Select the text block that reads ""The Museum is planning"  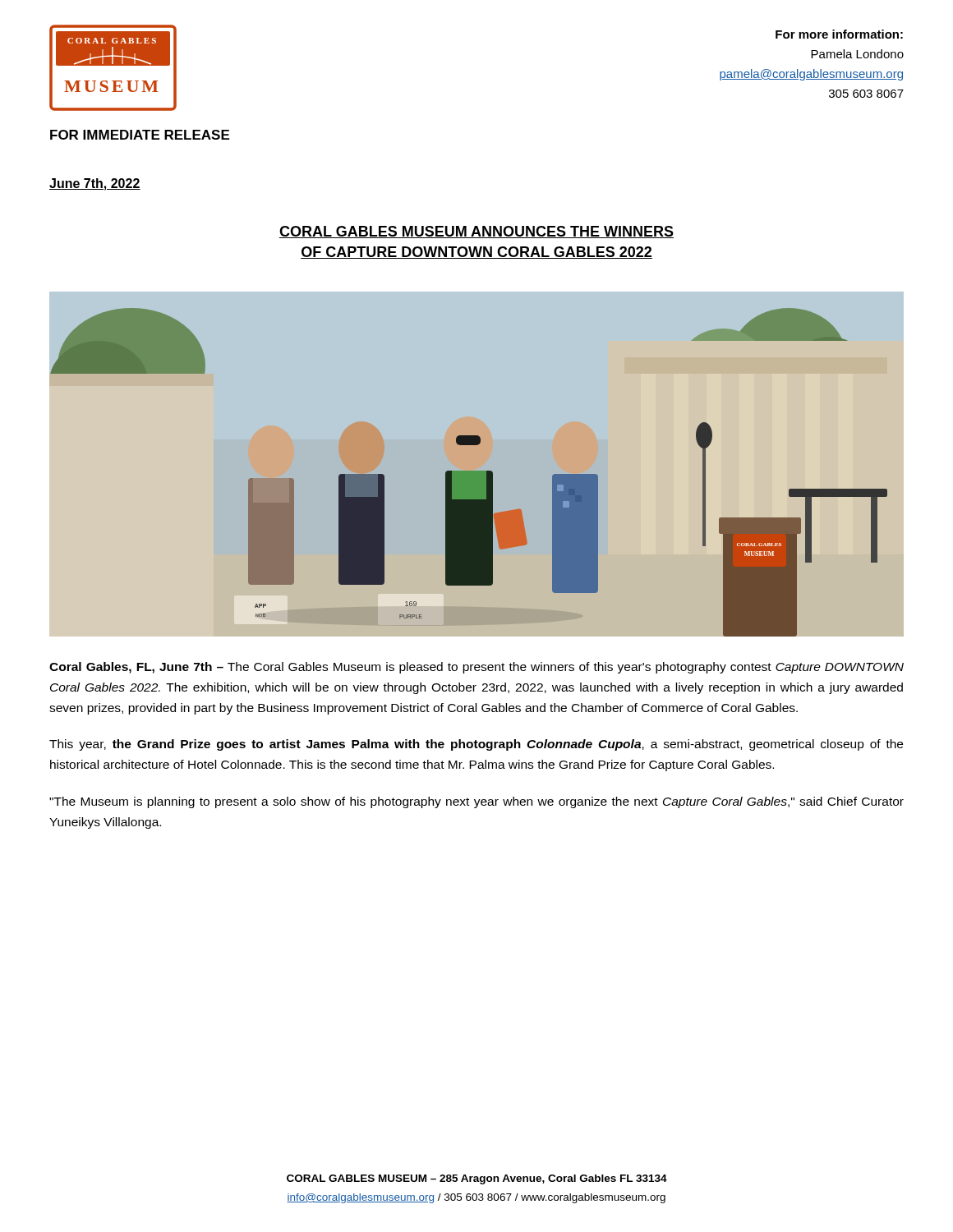pos(476,811)
